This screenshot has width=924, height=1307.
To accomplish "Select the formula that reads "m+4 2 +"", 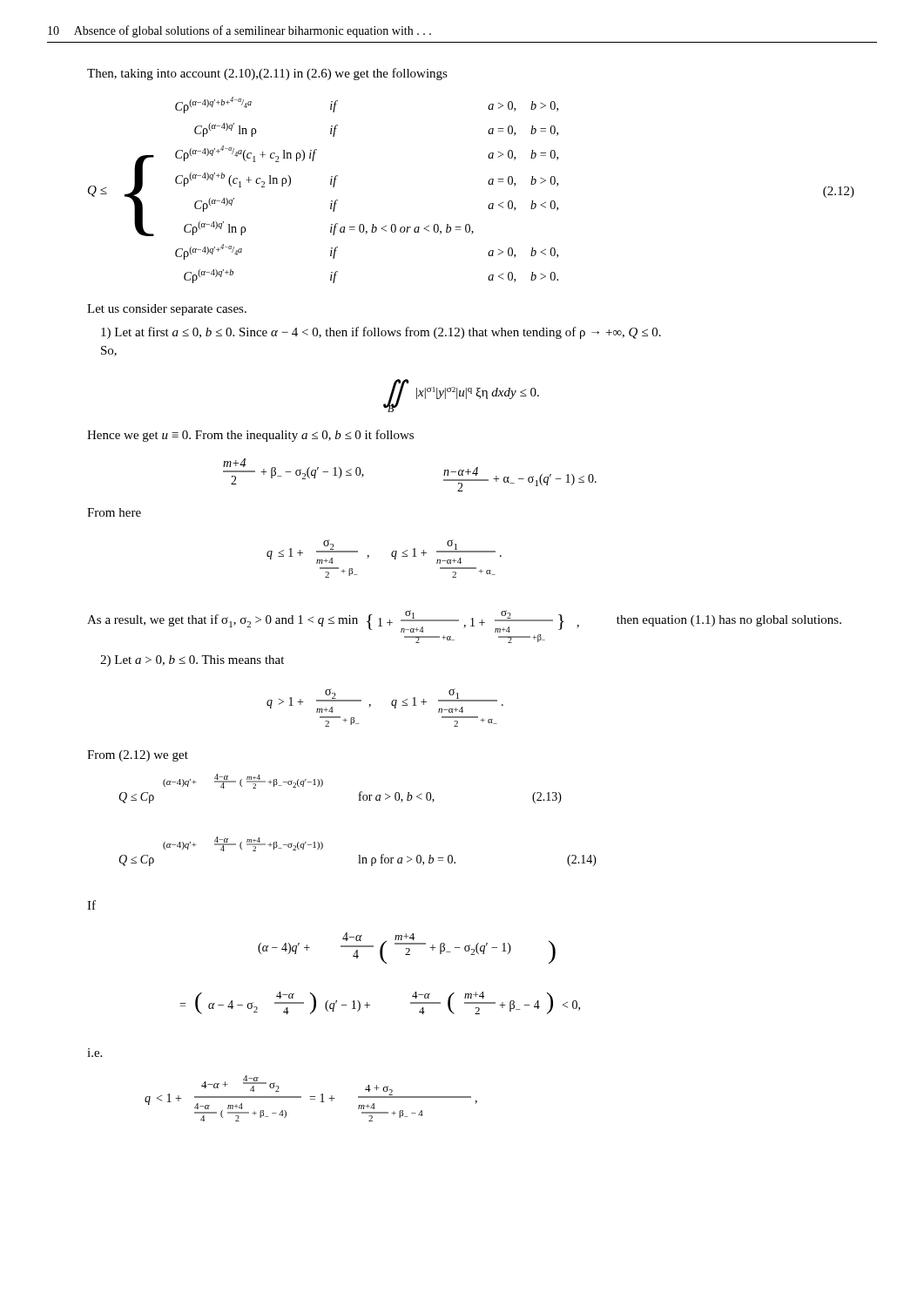I will click(x=471, y=473).
